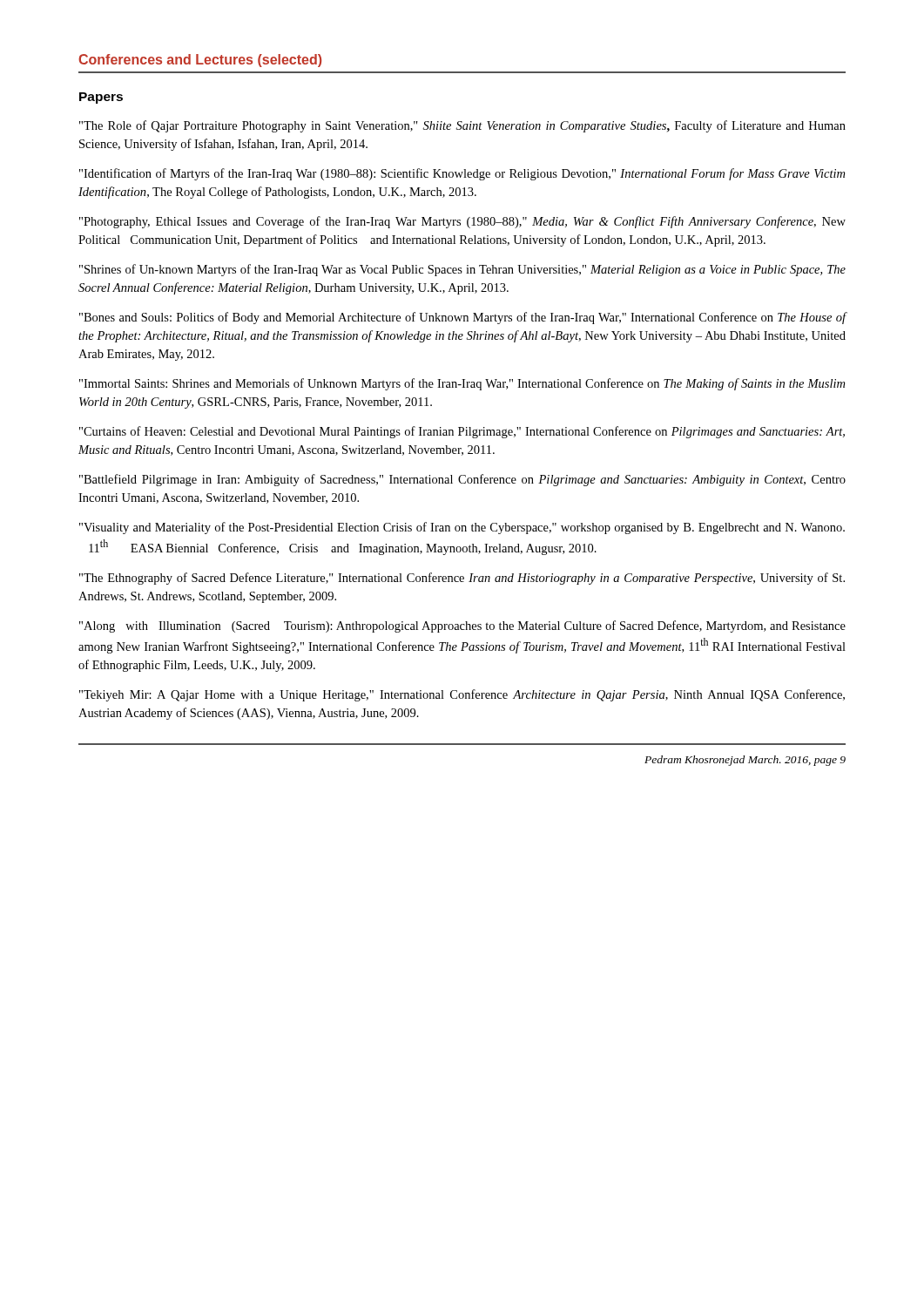
Task: Find the text block that says ""Battlefield Pilgrimage in Iran: Ambiguity of Sacredness,""
Action: point(462,489)
